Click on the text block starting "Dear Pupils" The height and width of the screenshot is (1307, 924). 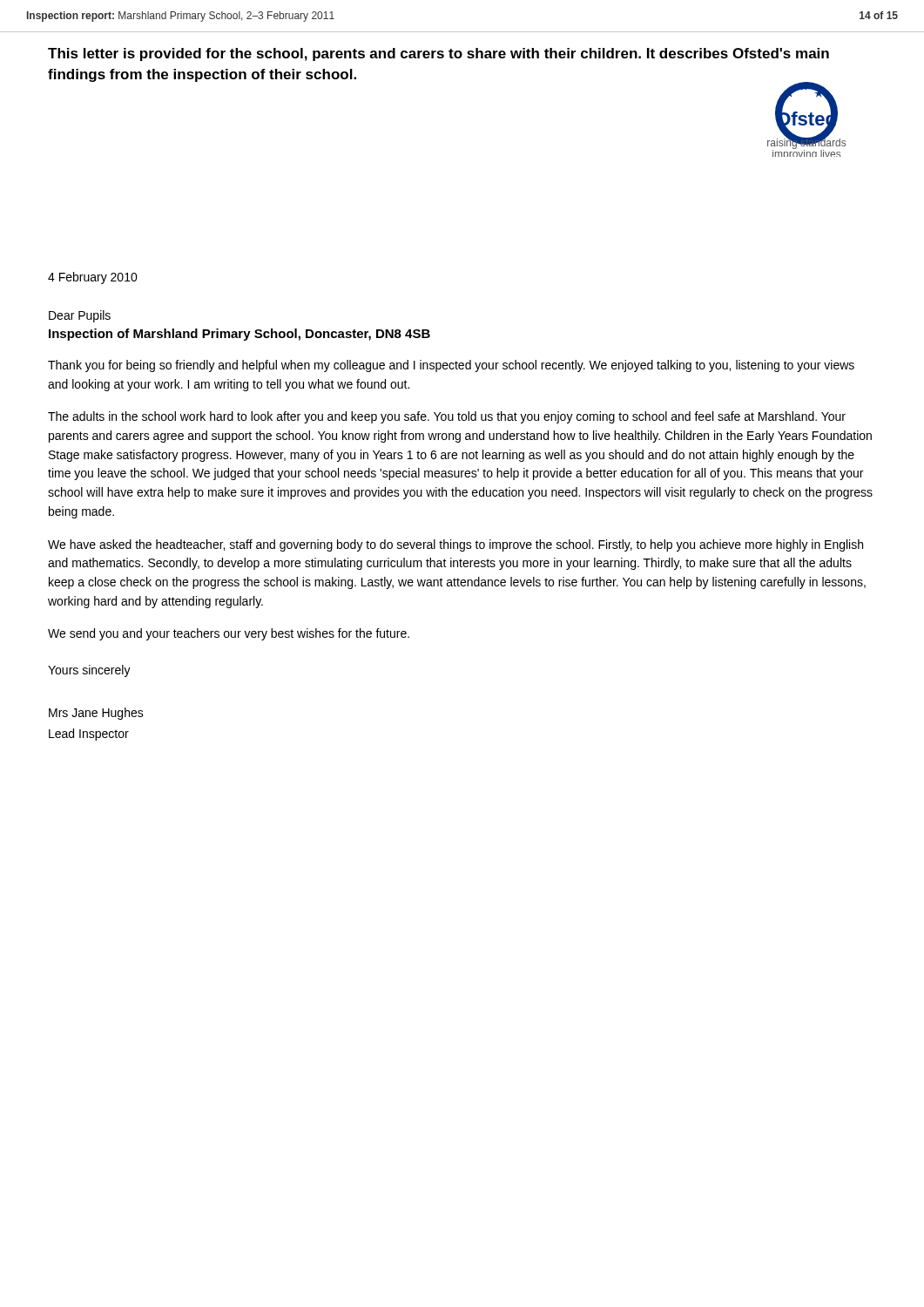(79, 315)
